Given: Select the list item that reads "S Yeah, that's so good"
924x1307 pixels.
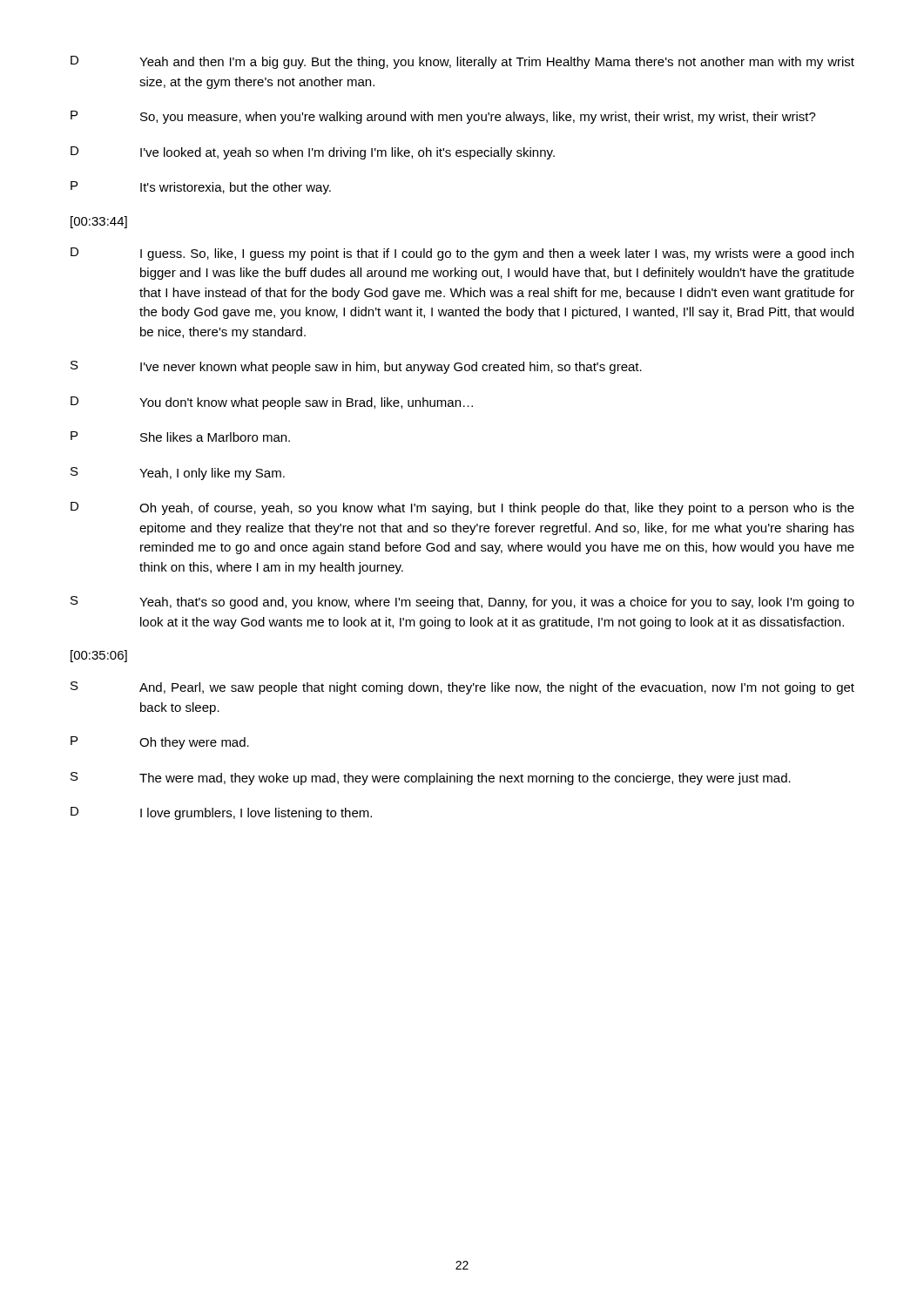Looking at the screenshot, I should click(462, 612).
